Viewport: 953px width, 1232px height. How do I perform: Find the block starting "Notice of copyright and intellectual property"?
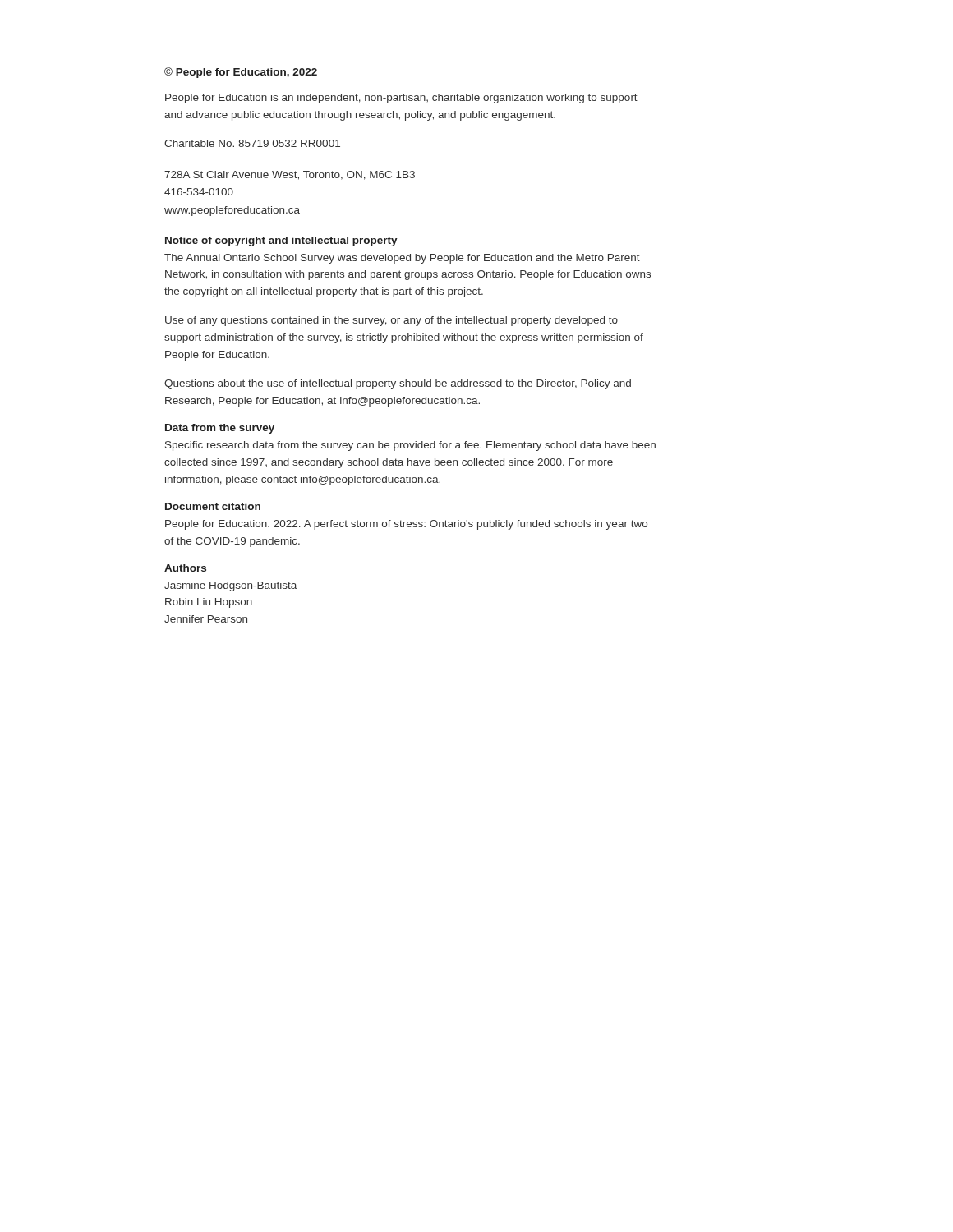281,240
